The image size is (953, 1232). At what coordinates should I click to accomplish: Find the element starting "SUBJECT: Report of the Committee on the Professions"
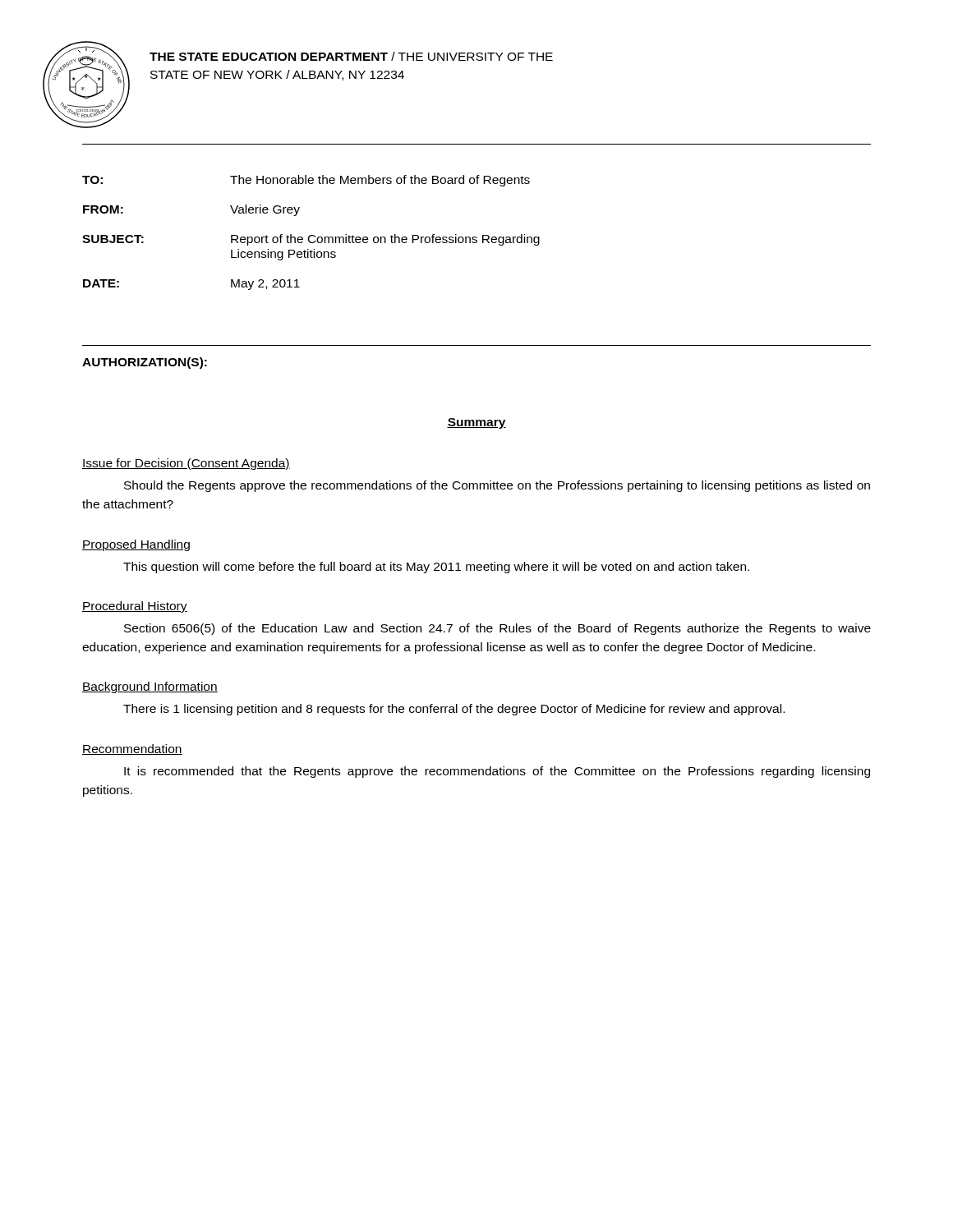tap(476, 246)
